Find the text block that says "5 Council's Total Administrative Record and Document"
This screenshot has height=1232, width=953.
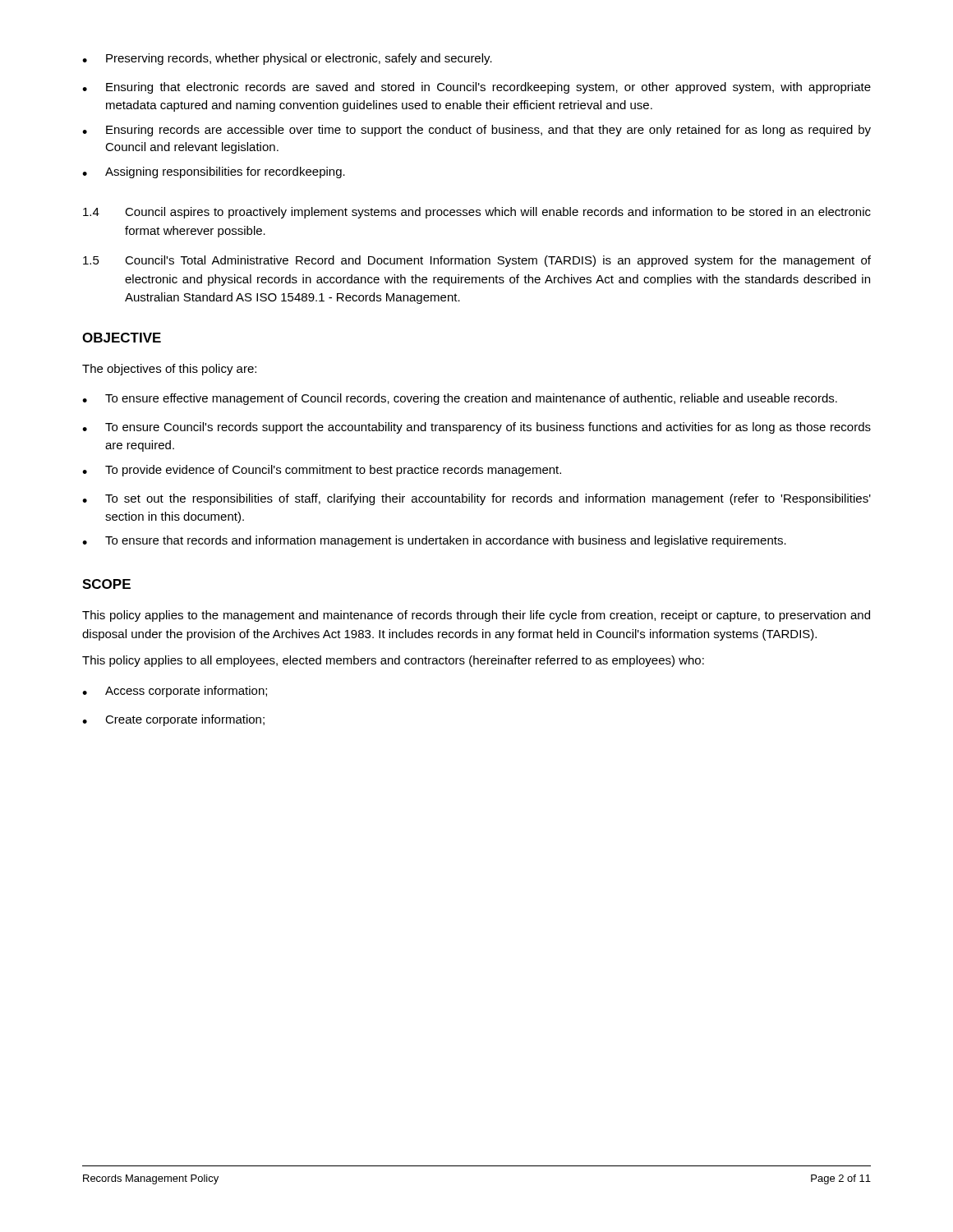[476, 279]
